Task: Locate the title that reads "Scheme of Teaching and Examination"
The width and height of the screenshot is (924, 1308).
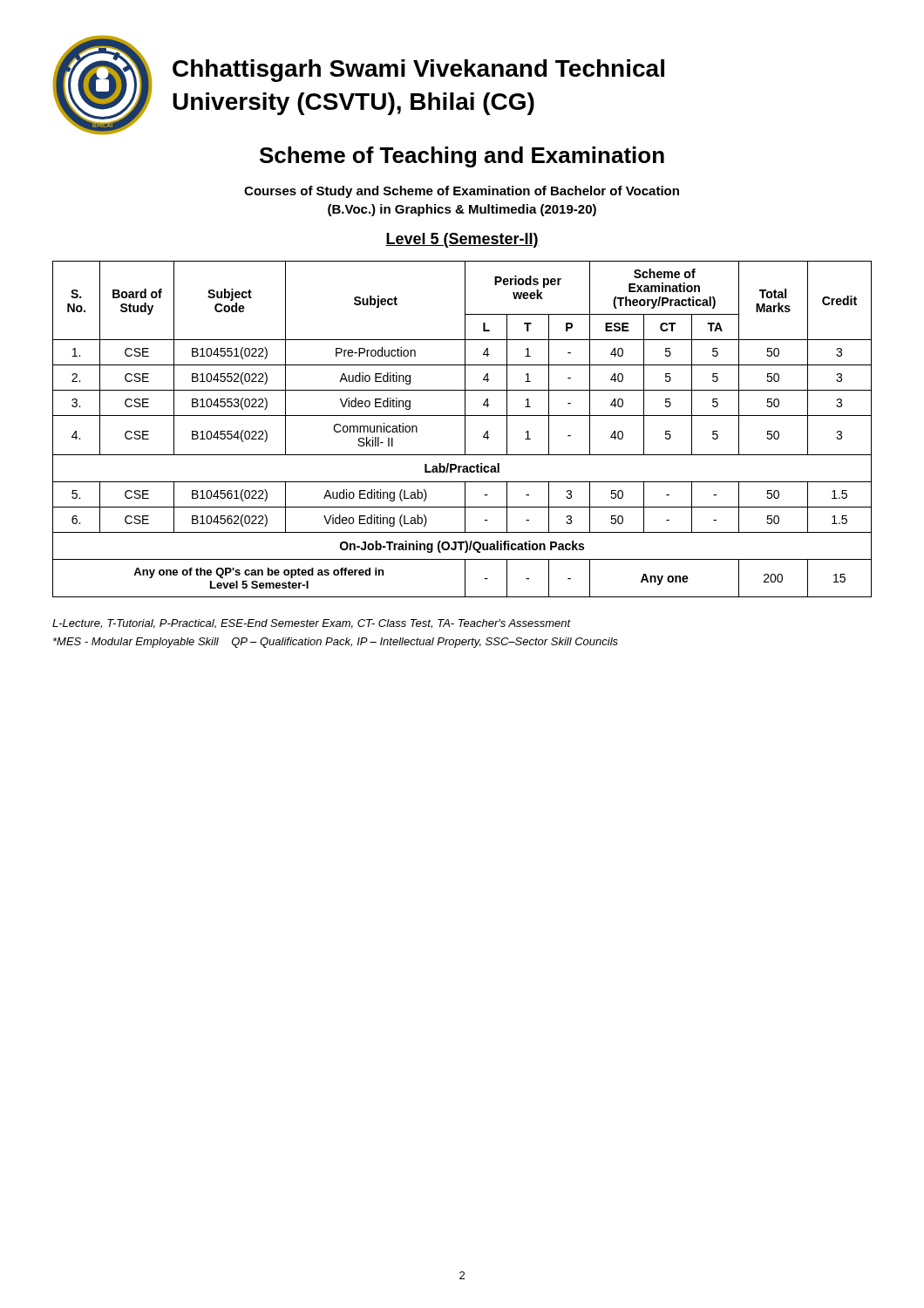Action: [462, 155]
